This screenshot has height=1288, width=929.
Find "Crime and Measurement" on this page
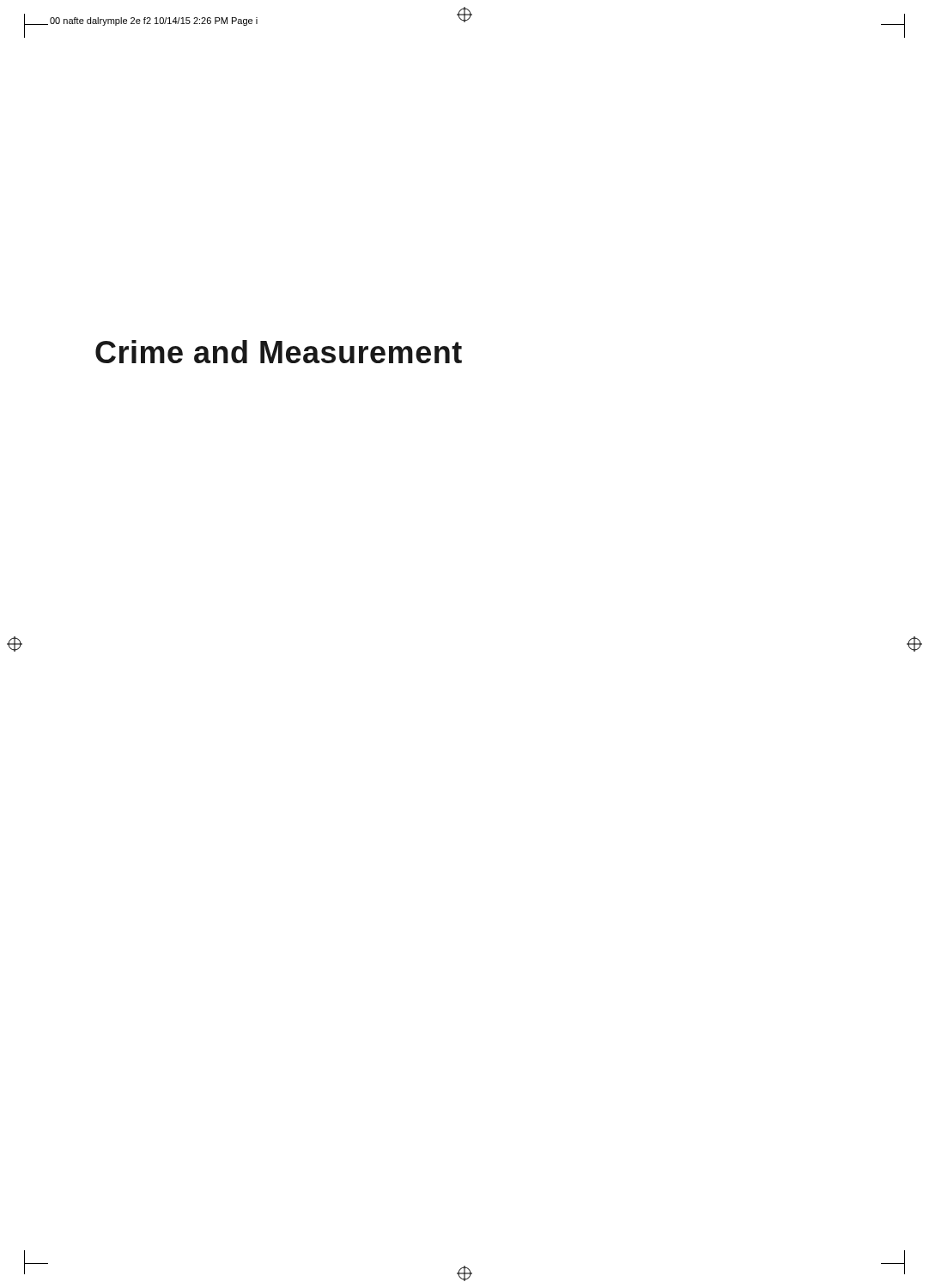pyautogui.click(x=278, y=352)
